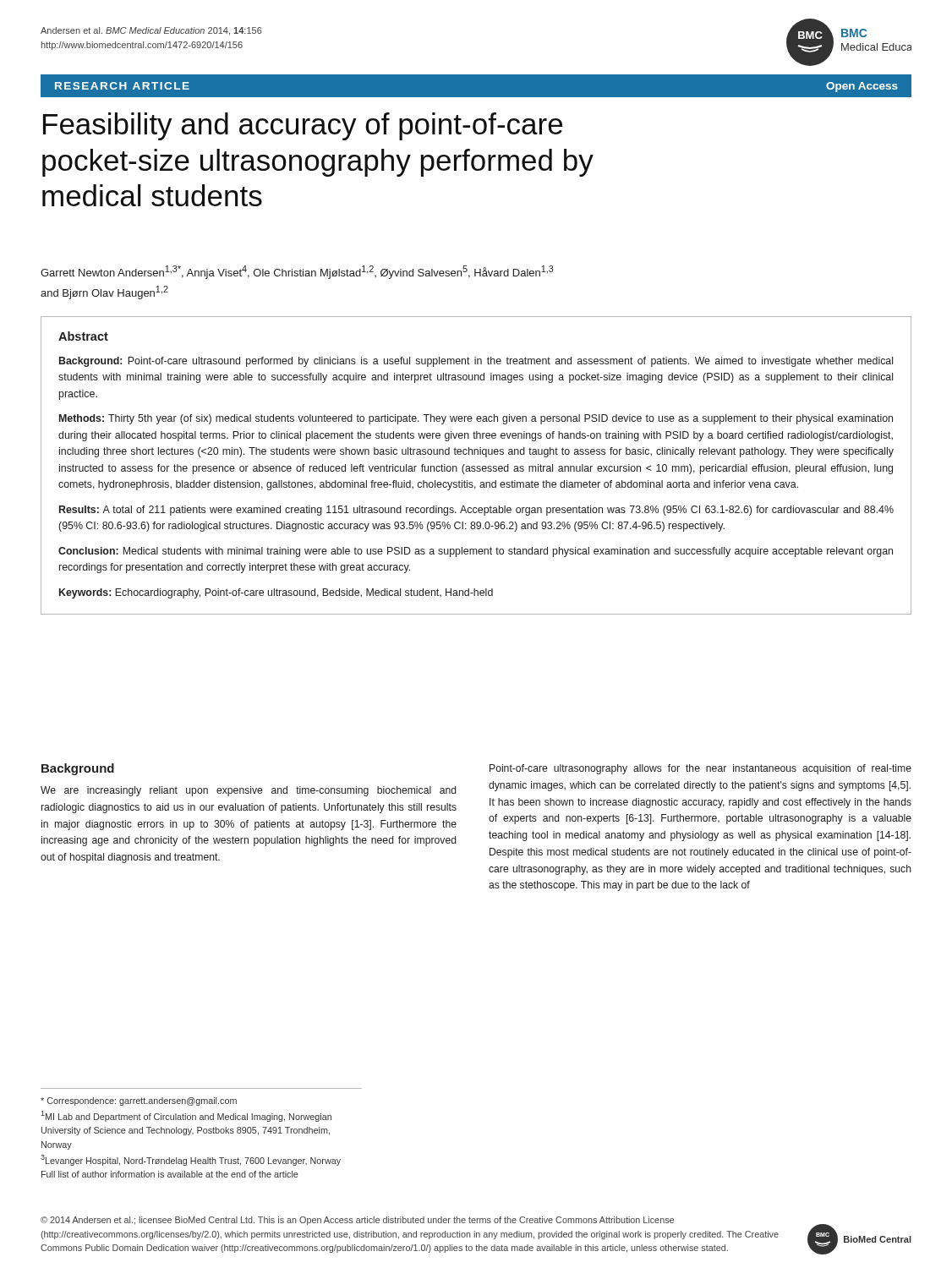Select the block starting "RESEARCH ARTICLE Open Access"
Viewport: 952px width, 1268px height.
(x=476, y=86)
